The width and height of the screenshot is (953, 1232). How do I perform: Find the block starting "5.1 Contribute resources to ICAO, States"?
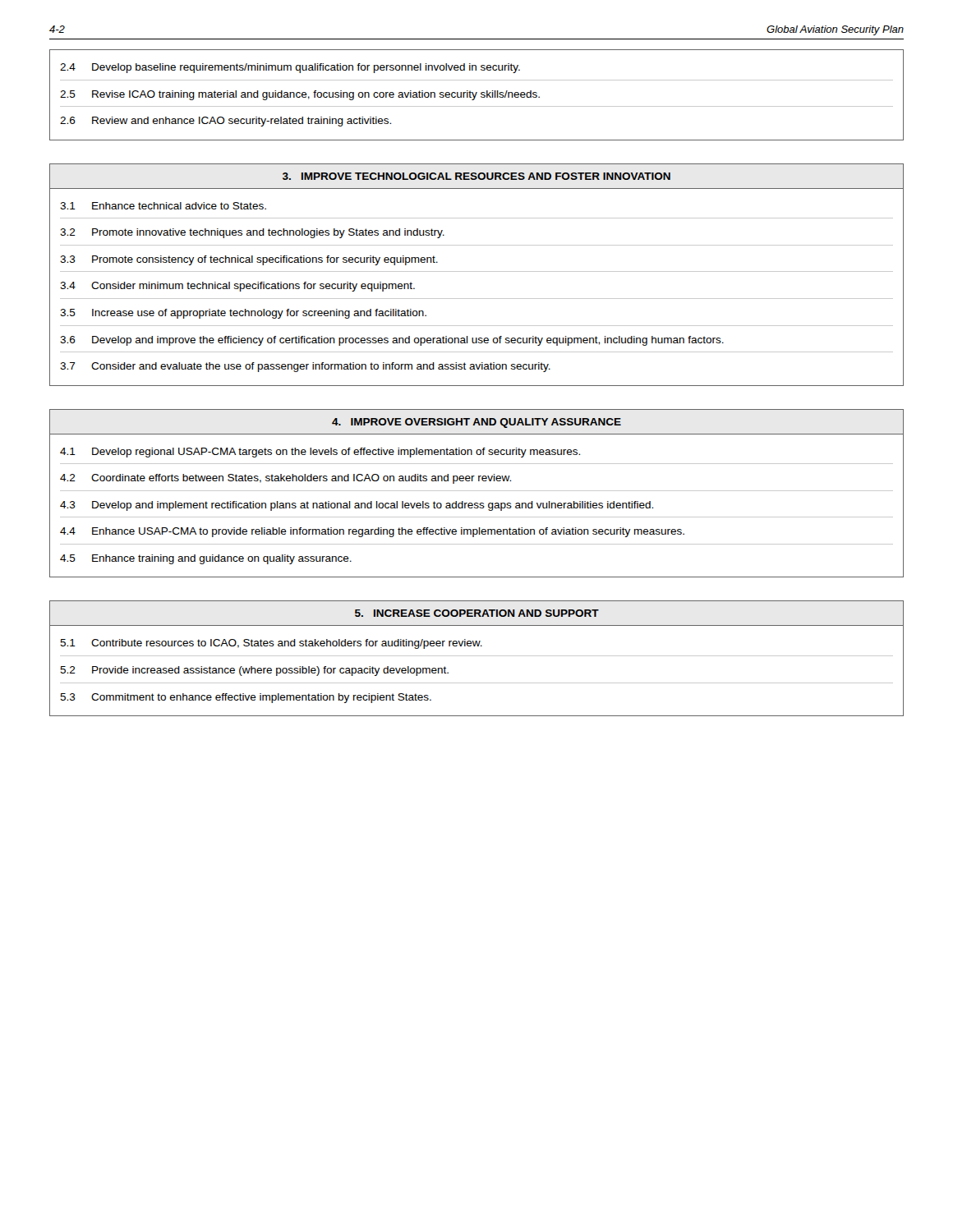(476, 643)
